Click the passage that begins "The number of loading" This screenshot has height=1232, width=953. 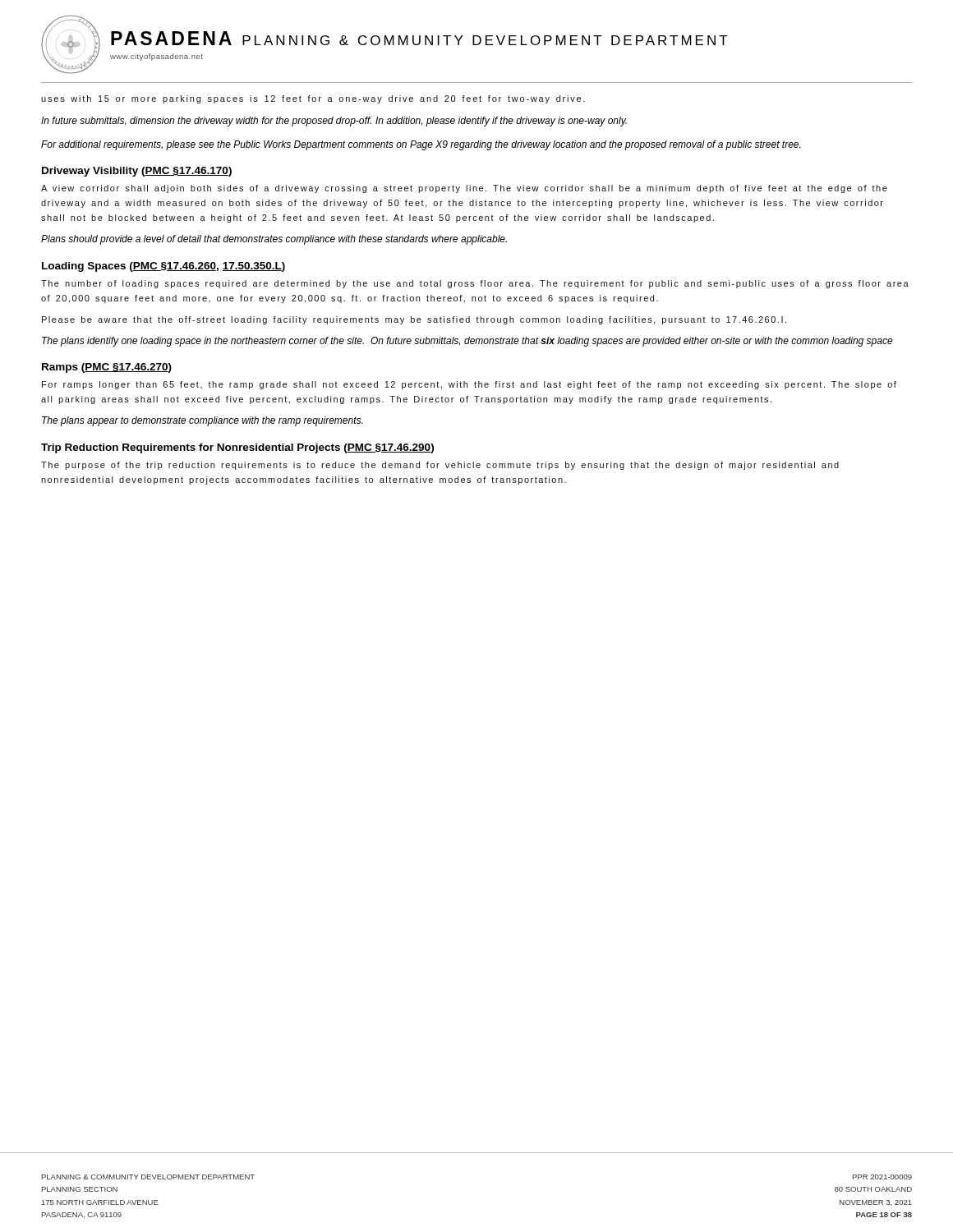pos(475,290)
